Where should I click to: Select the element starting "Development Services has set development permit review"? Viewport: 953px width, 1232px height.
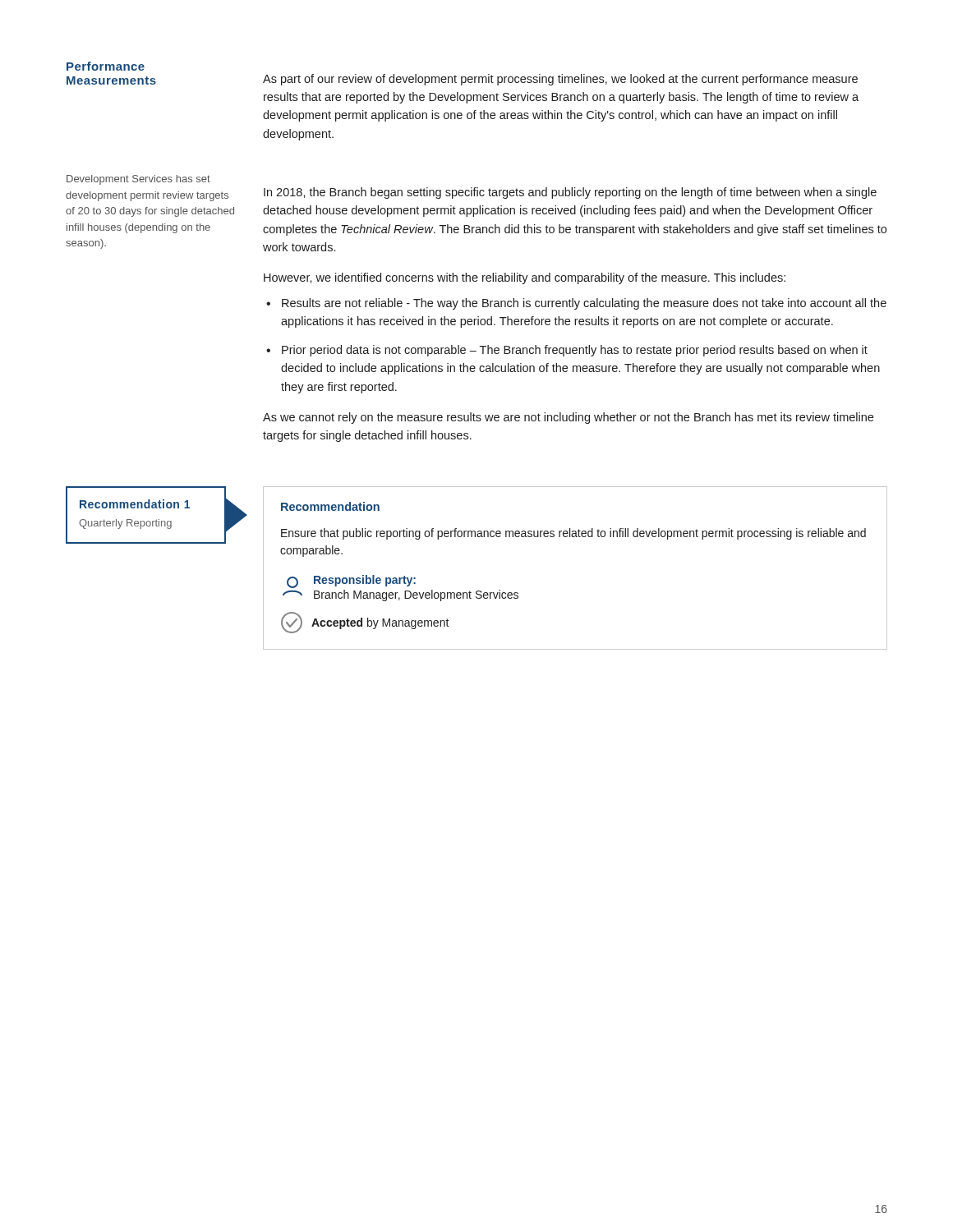click(152, 211)
